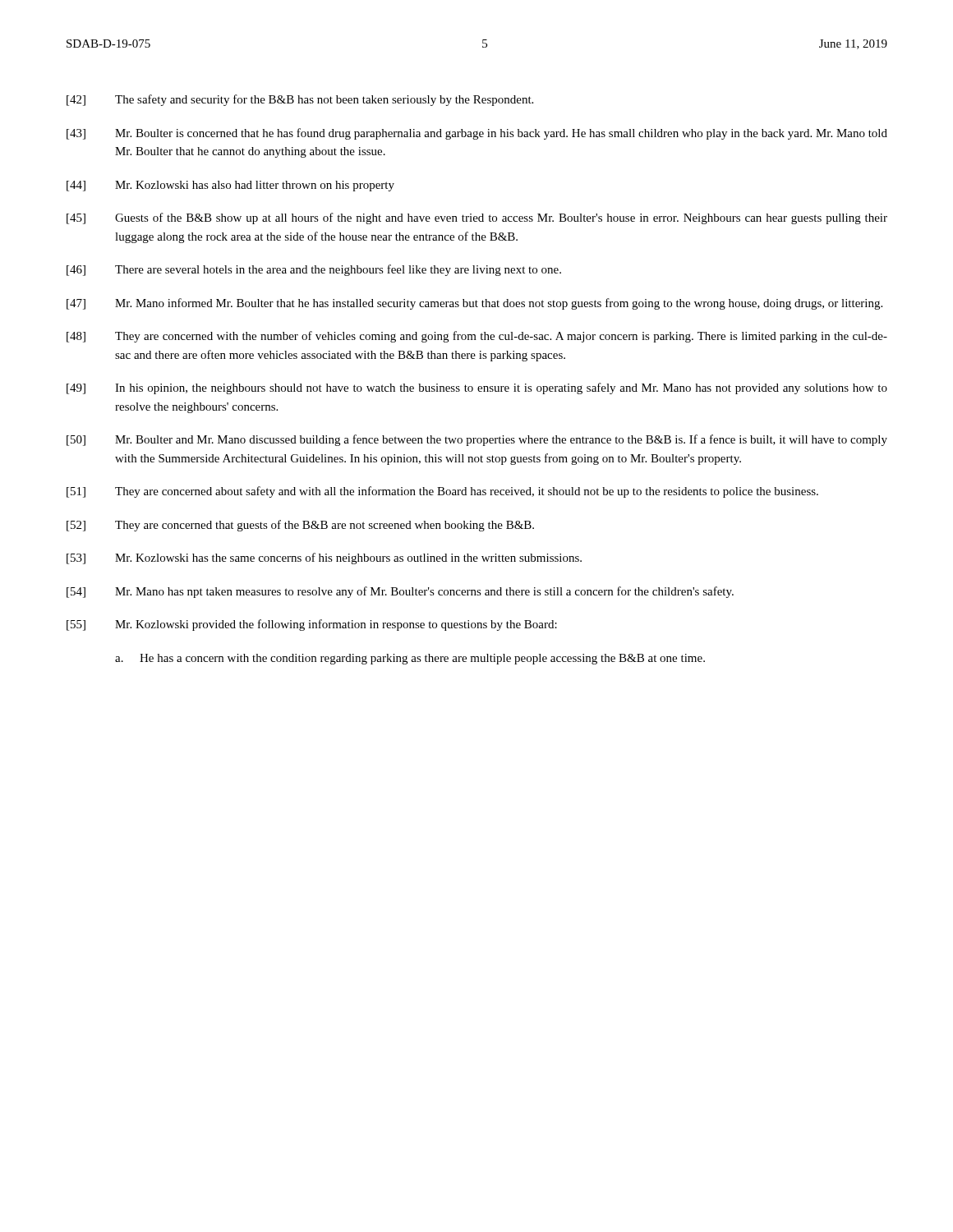The height and width of the screenshot is (1232, 953).
Task: Where is the passage that starts "[53] Mr. Kozlowski has the"?
Action: [x=476, y=558]
